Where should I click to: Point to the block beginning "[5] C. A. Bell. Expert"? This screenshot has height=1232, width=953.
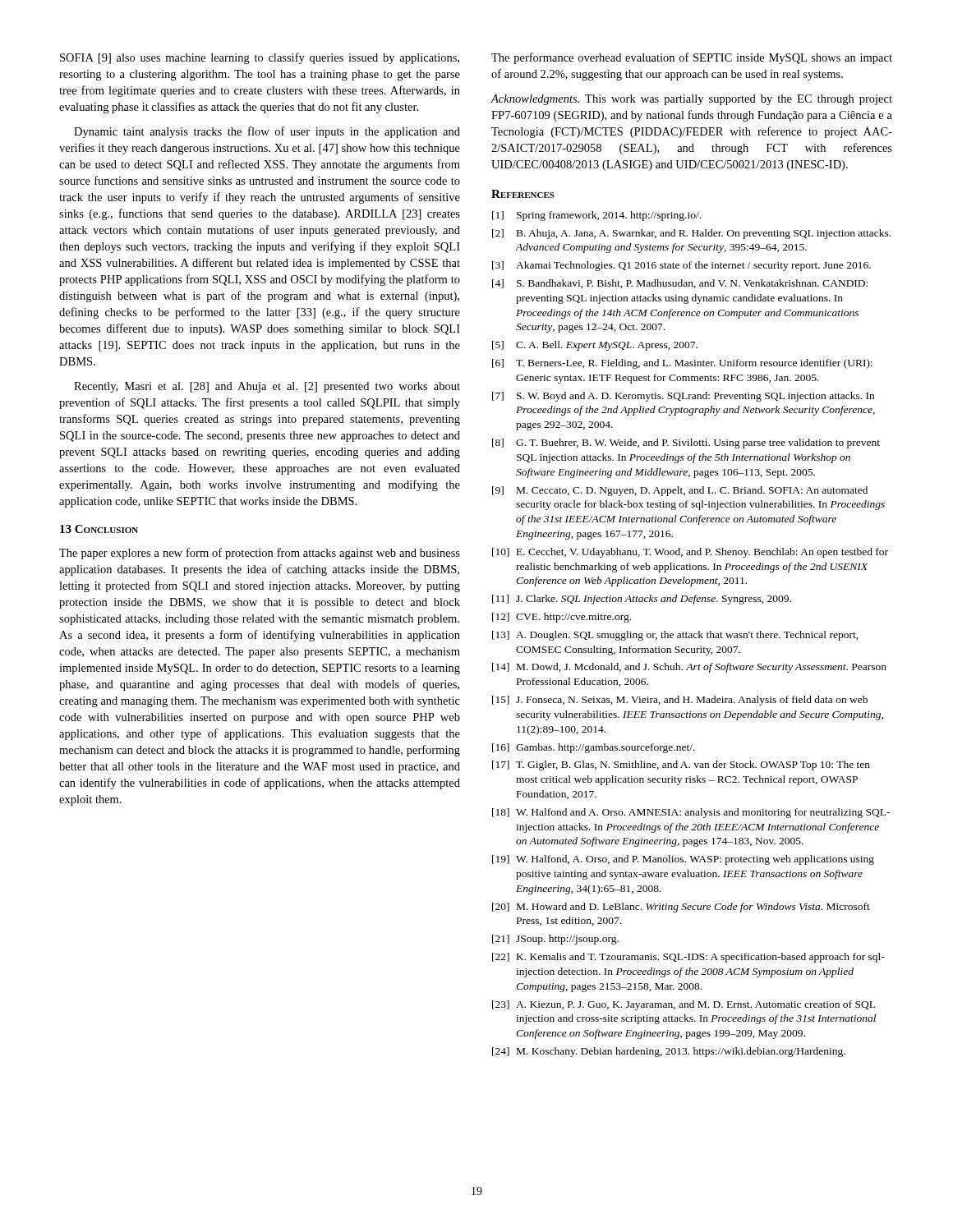click(x=692, y=345)
